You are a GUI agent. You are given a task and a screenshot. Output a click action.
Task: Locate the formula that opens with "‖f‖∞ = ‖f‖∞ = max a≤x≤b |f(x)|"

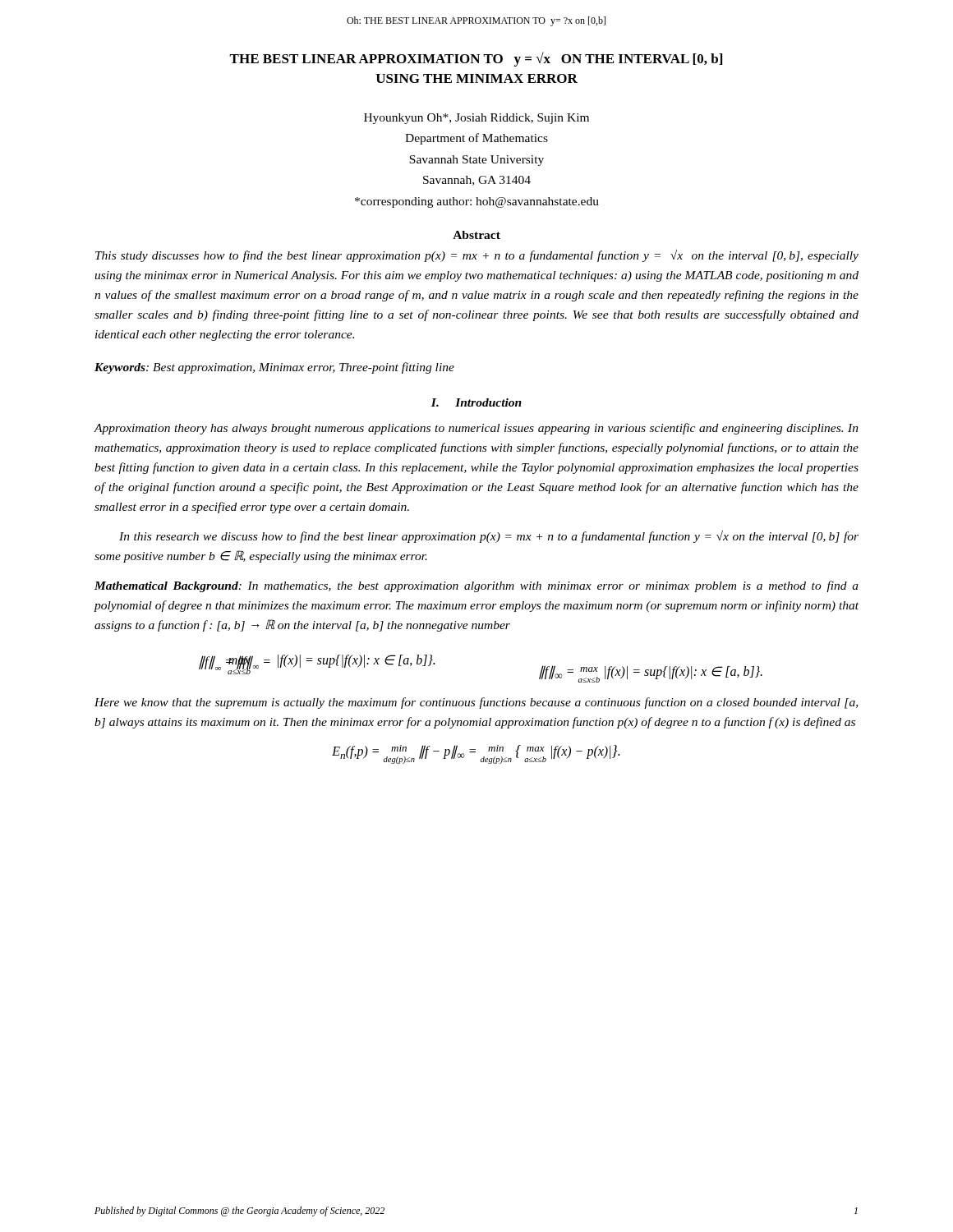click(x=331, y=667)
